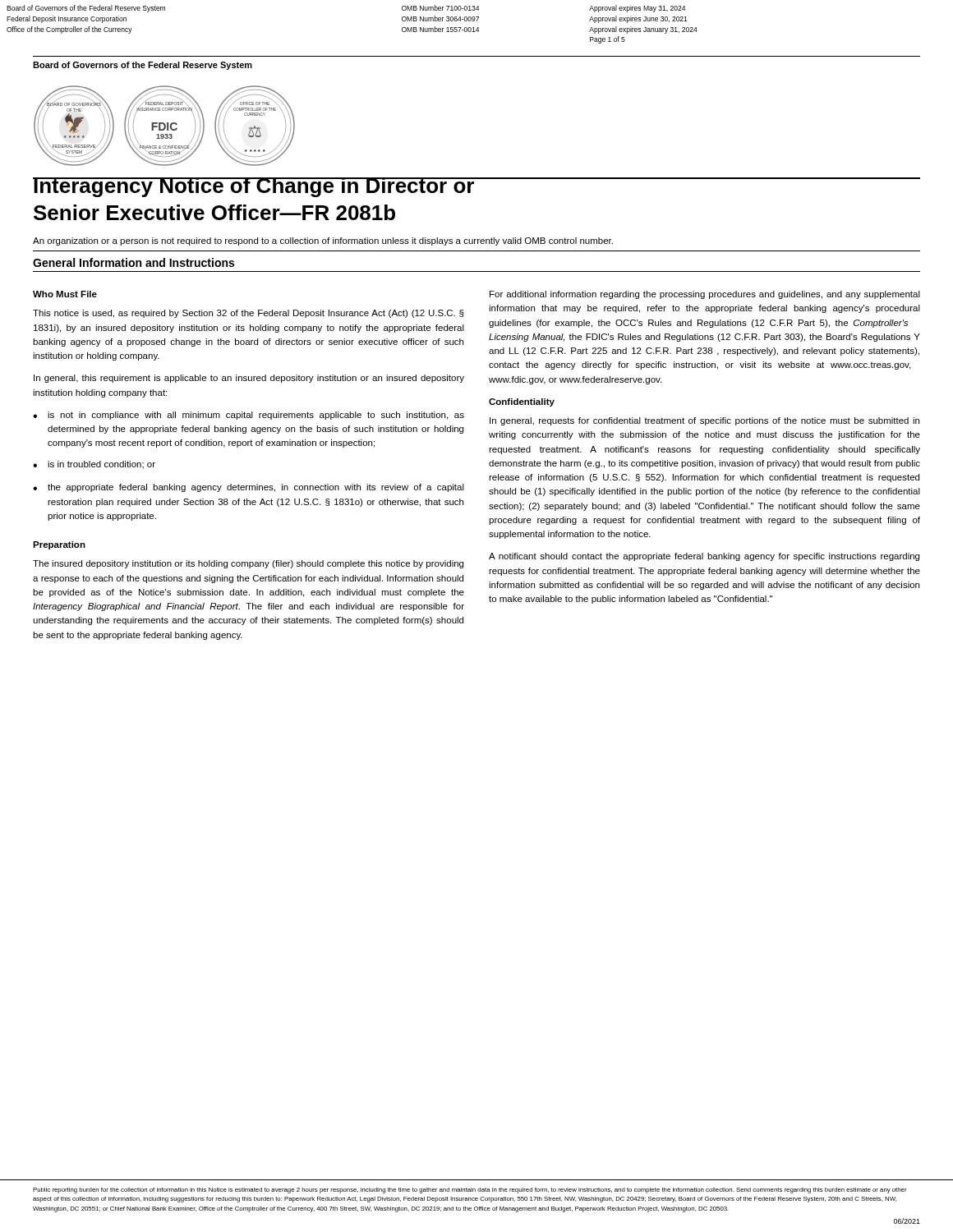Viewport: 953px width, 1232px height.
Task: Point to the region starting "The insured depository institution or"
Action: [249, 599]
